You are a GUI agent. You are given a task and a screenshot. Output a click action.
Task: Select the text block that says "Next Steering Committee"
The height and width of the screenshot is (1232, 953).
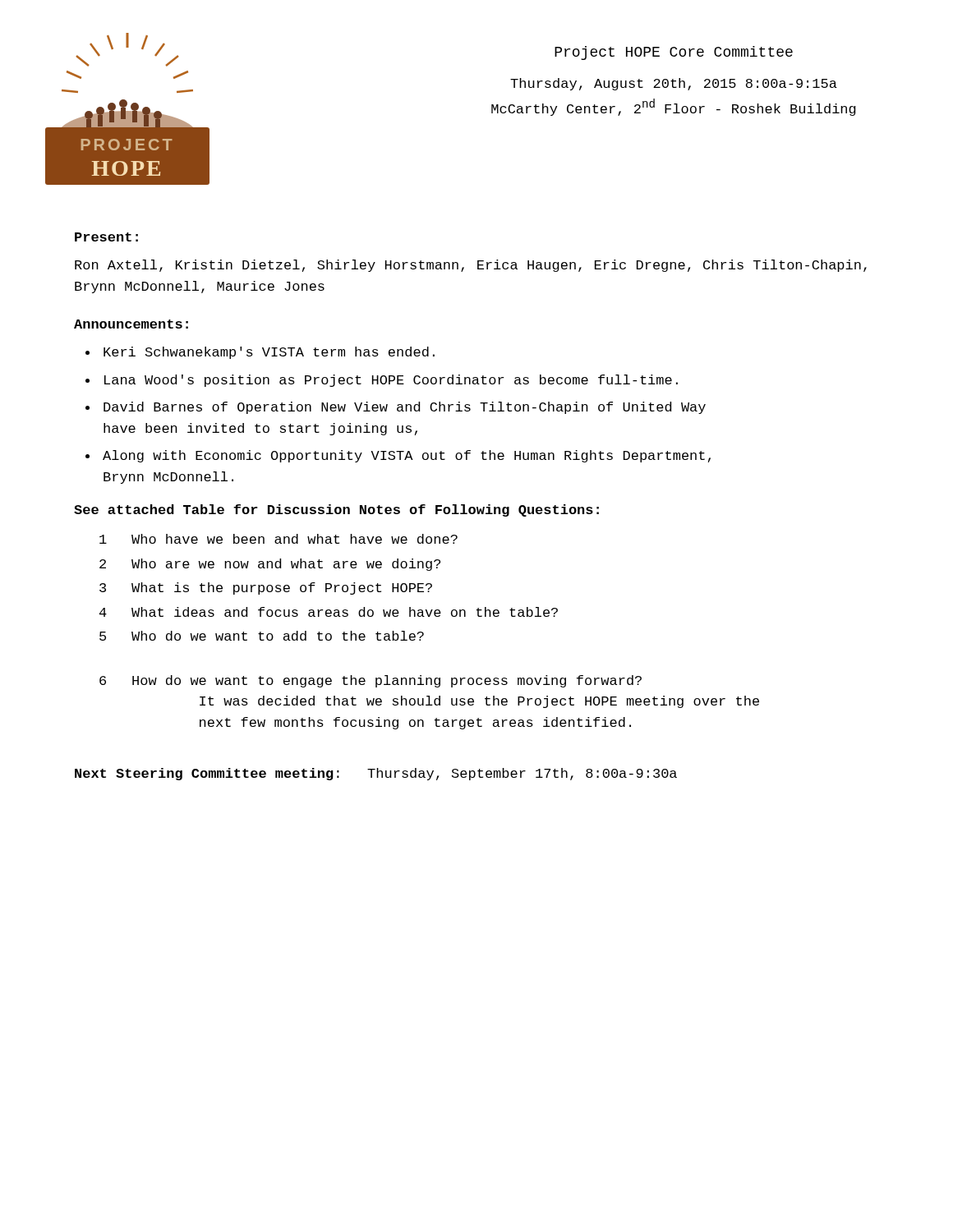(x=376, y=774)
